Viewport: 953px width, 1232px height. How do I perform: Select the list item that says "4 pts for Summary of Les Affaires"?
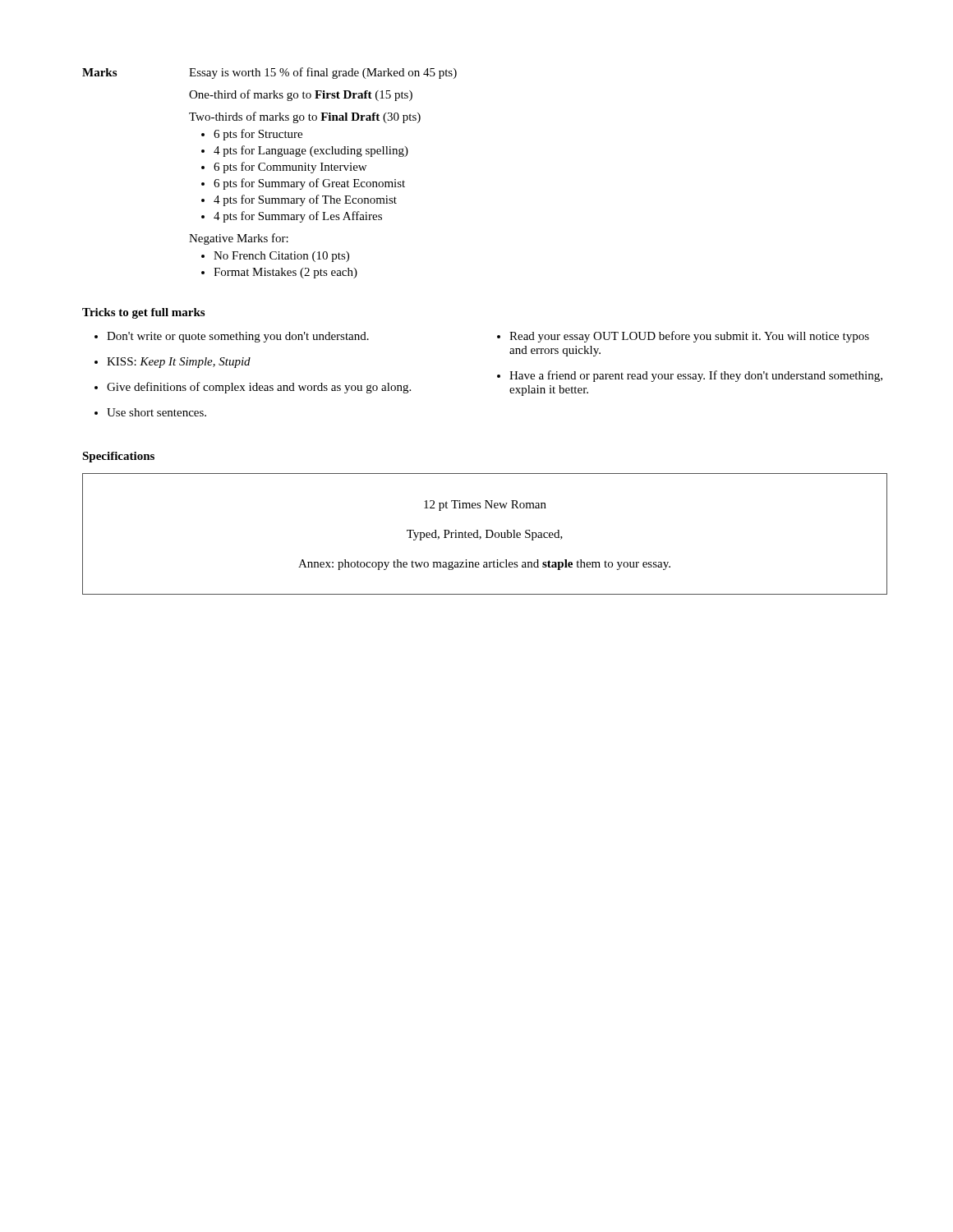coord(298,216)
